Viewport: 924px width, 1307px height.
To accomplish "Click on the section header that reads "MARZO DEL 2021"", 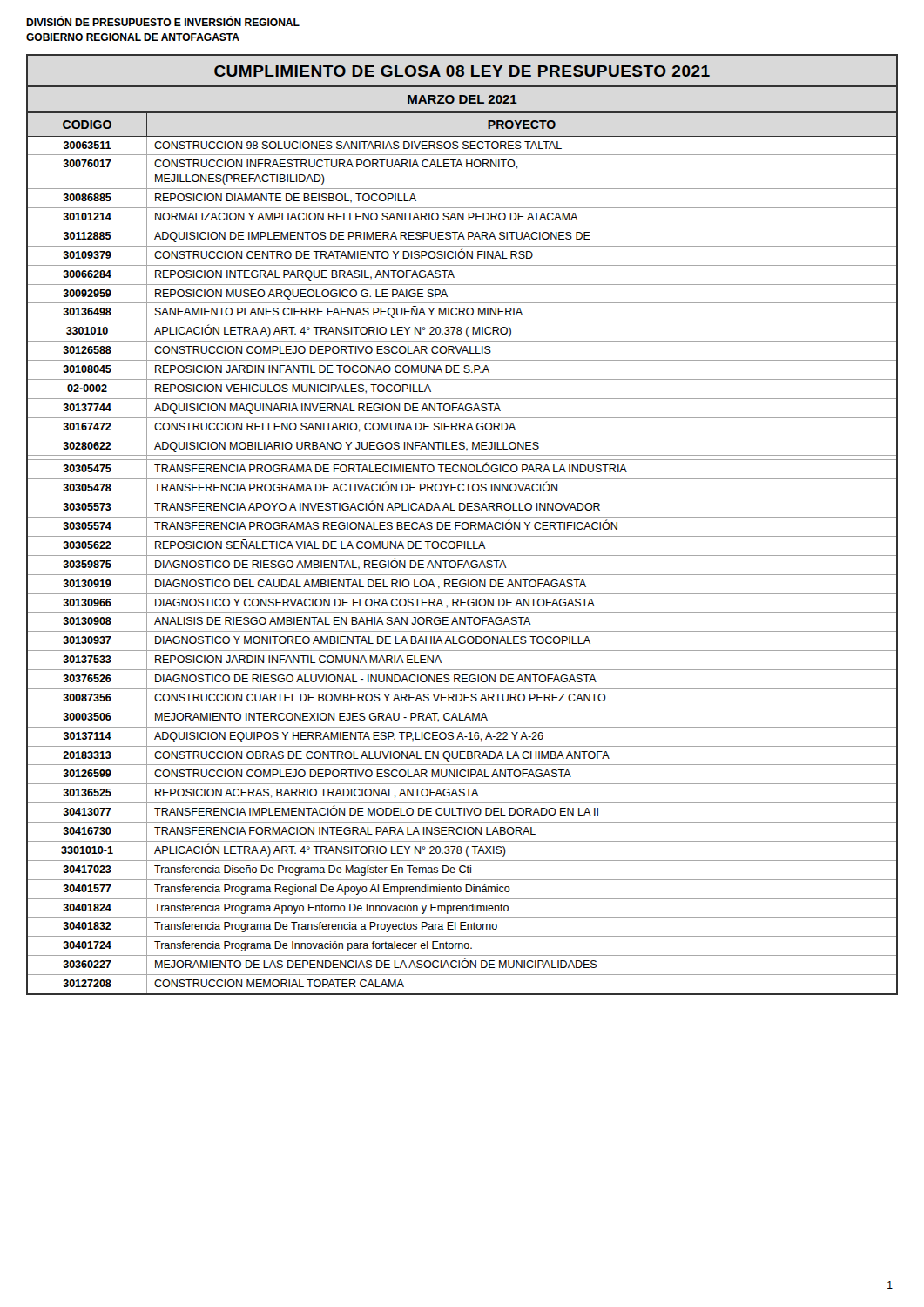I will [462, 99].
